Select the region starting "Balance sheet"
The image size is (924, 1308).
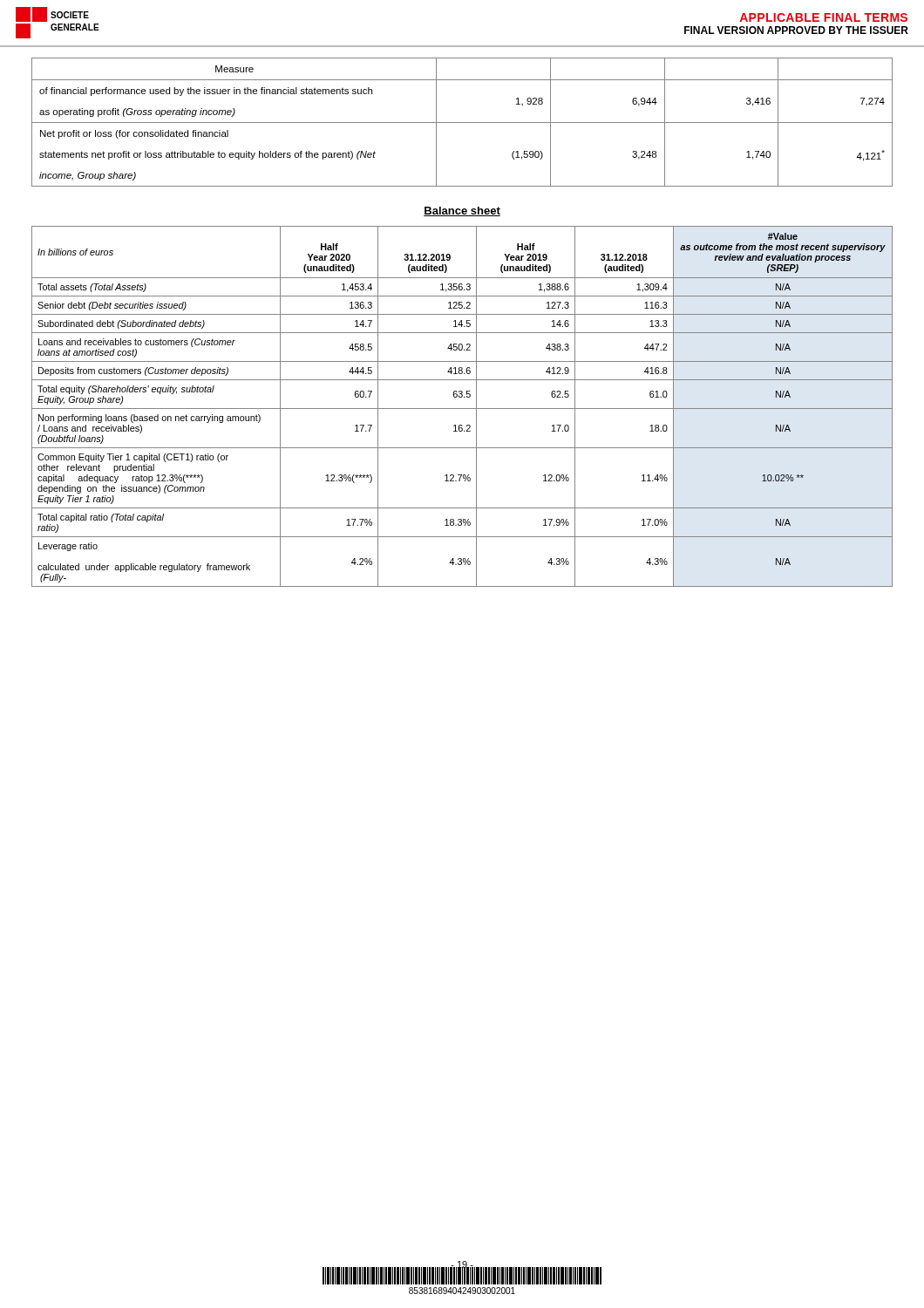coord(462,211)
